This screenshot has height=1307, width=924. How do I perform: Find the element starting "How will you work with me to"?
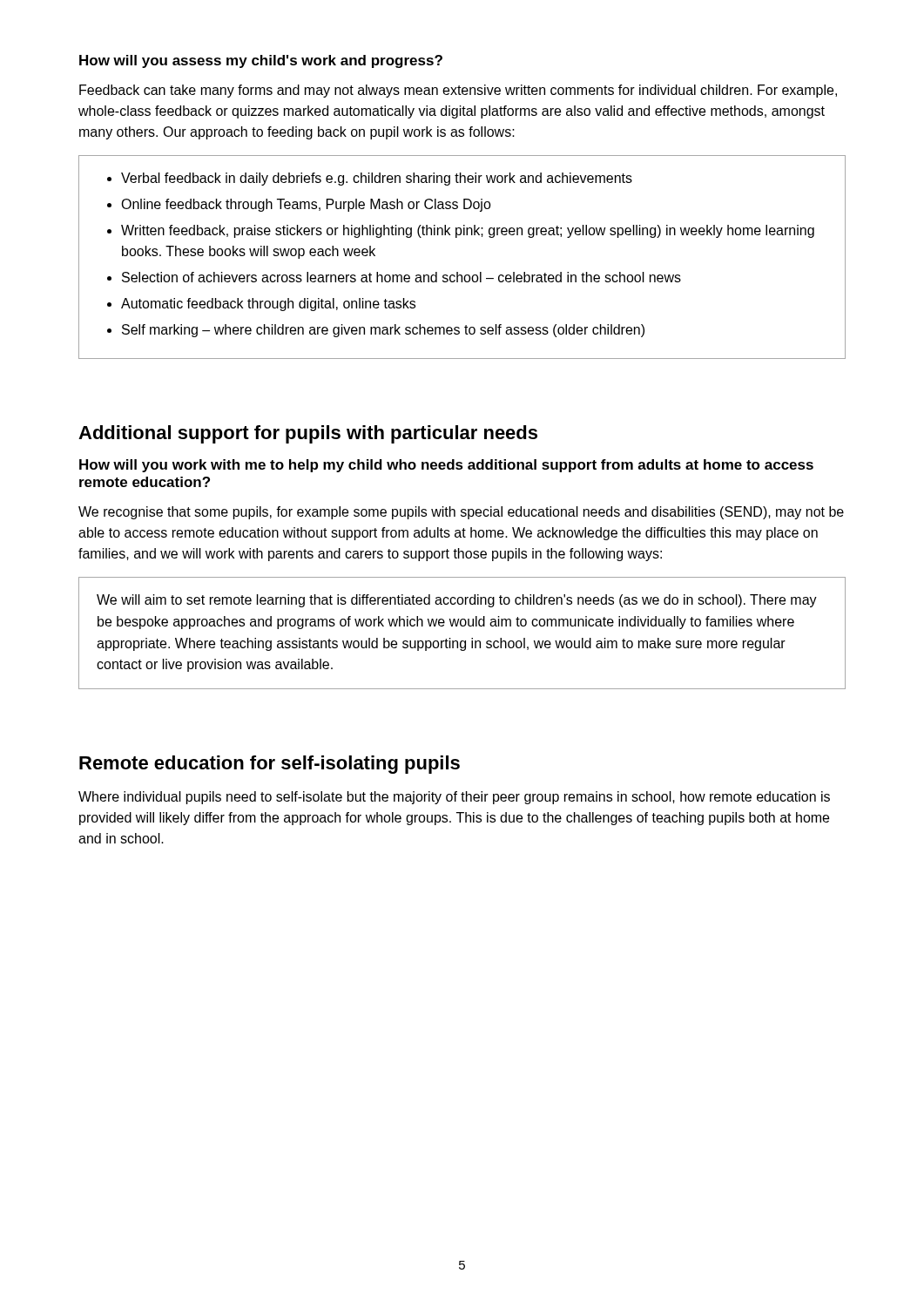click(x=446, y=474)
